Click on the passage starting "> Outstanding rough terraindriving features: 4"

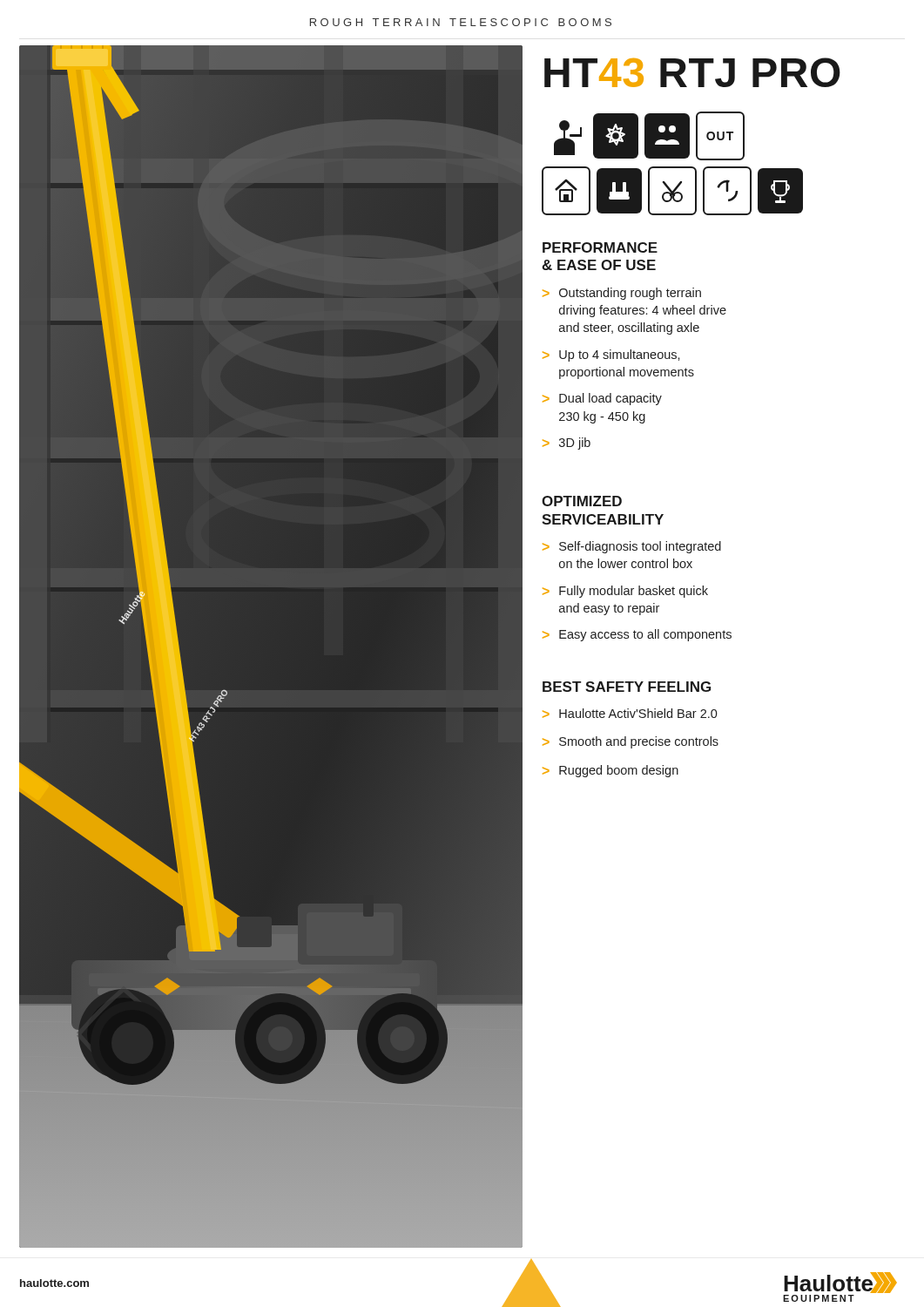(x=634, y=310)
